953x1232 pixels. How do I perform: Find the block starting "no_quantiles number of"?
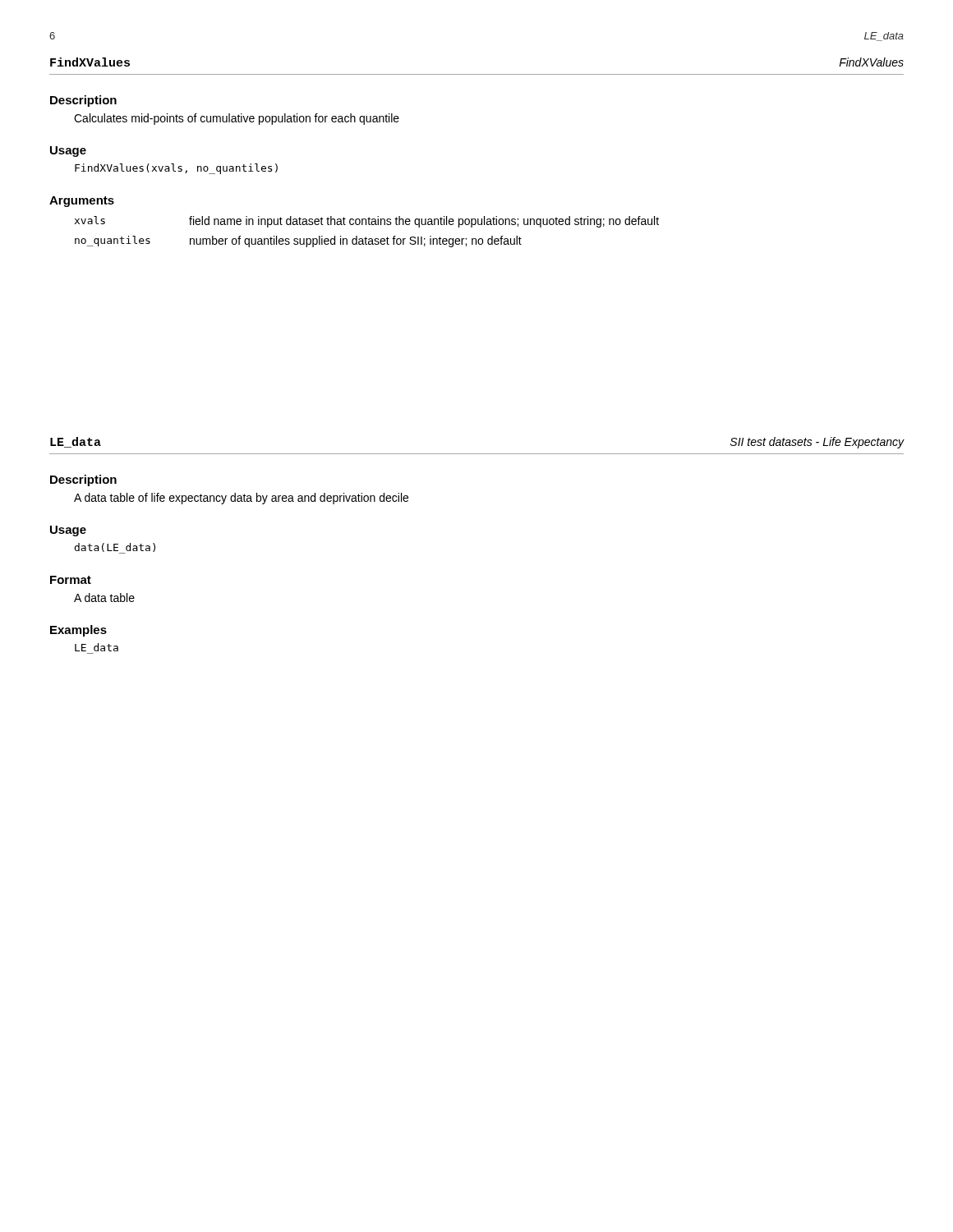[x=489, y=241]
